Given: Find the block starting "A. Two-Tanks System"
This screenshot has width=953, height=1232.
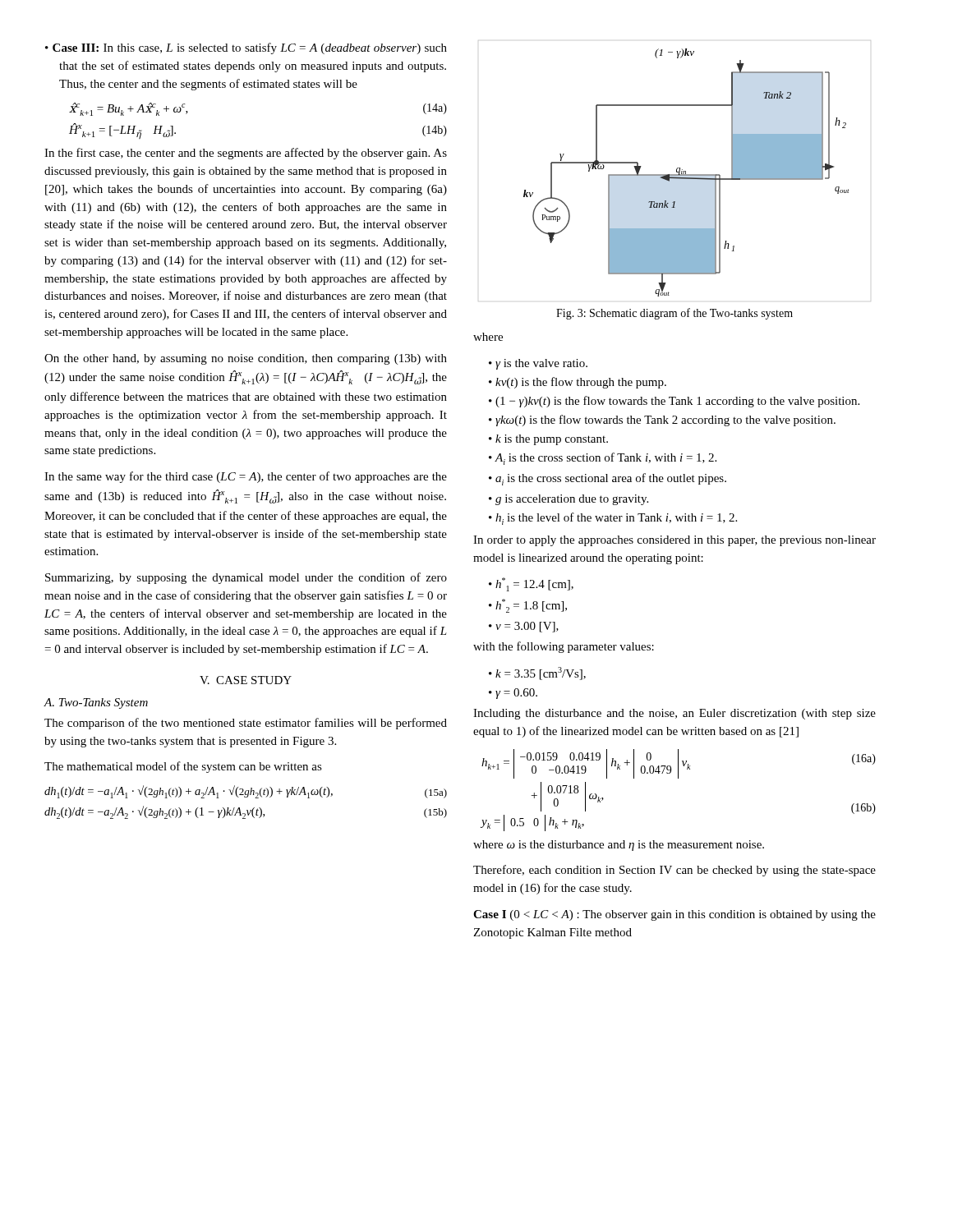Looking at the screenshot, I should 96,702.
